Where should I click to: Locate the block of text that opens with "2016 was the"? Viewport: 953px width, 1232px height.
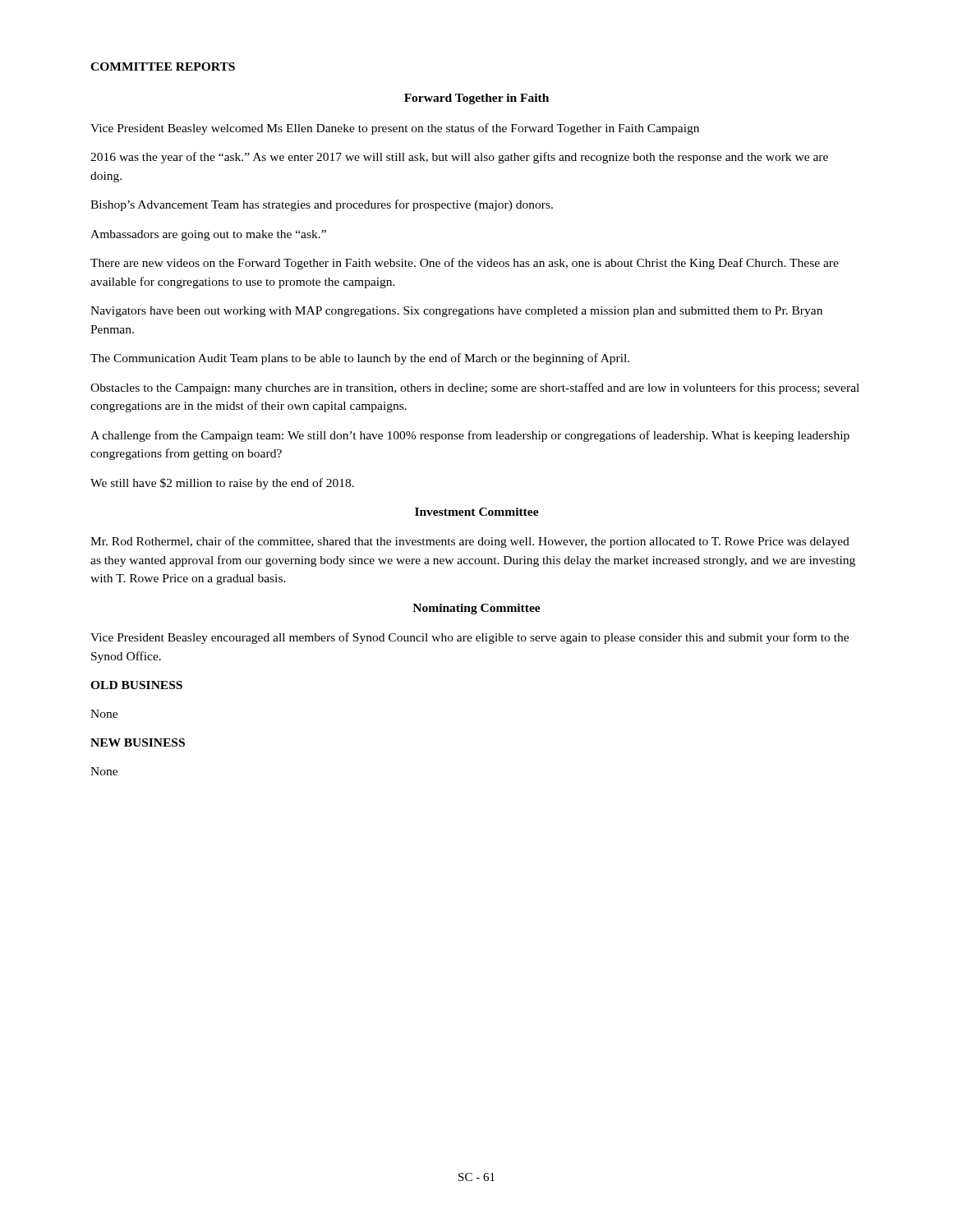(x=459, y=166)
